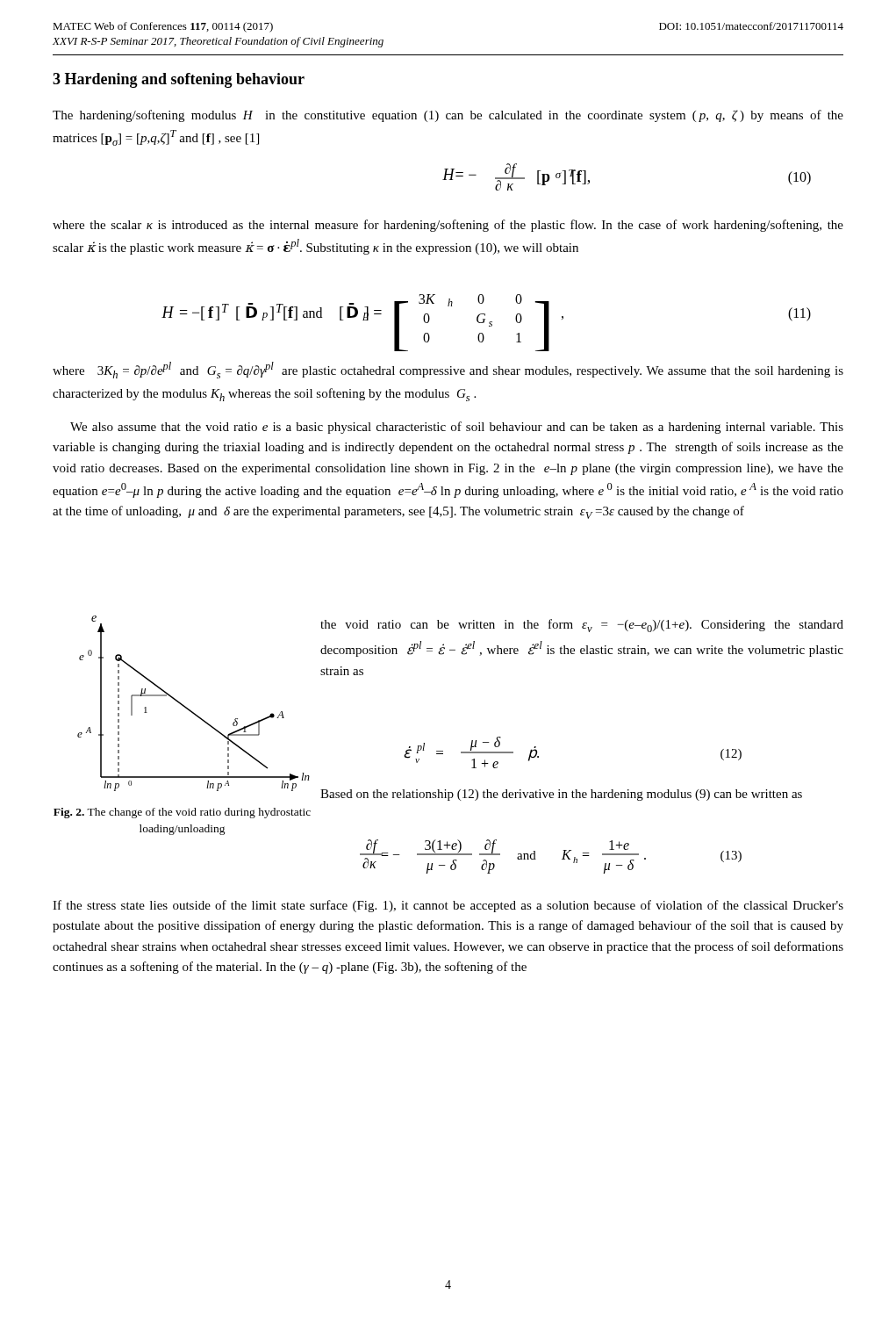Select the text starting "the void ratio can be written in"
This screenshot has width=896, height=1317.
click(x=582, y=647)
